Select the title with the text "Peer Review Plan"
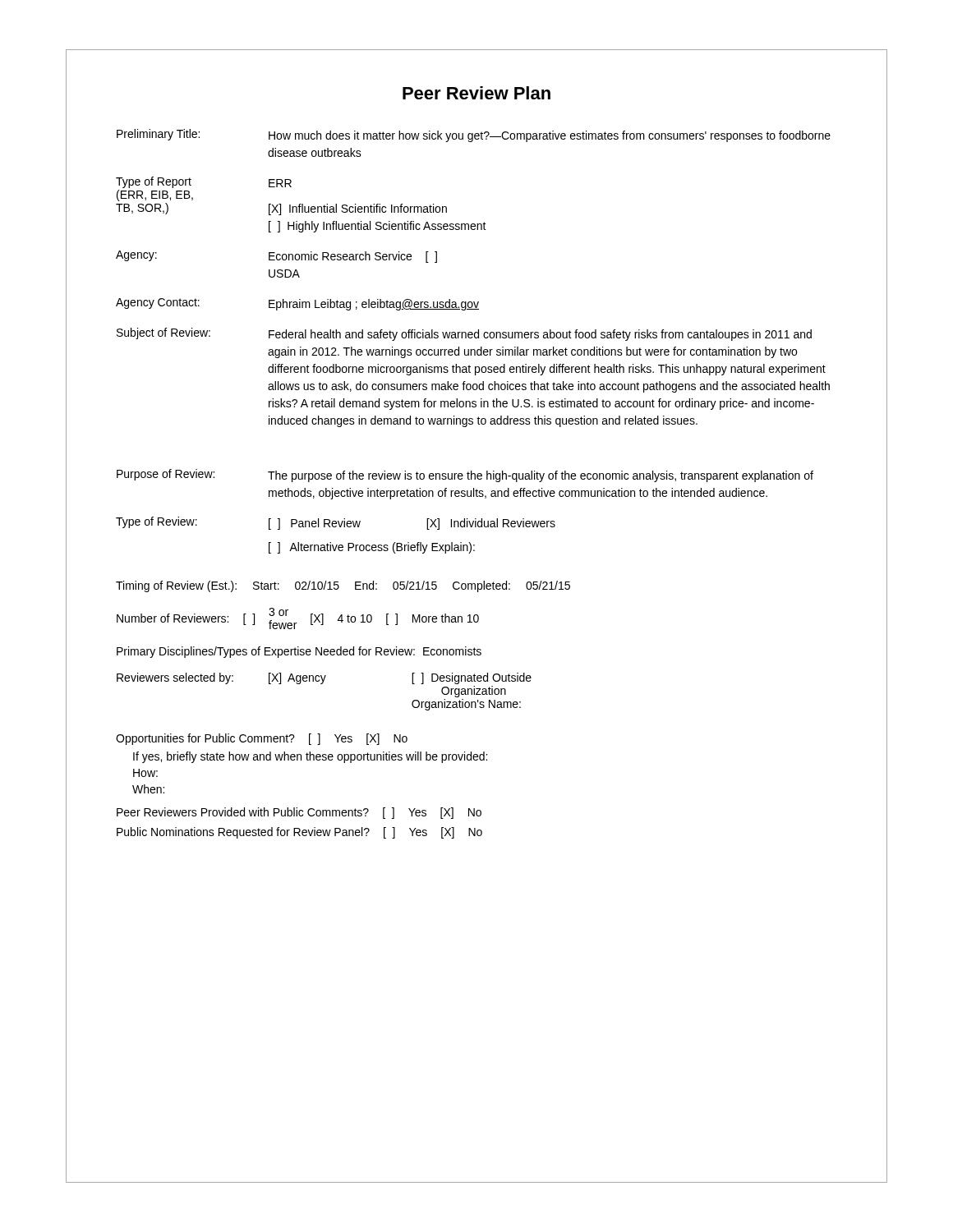 (476, 94)
